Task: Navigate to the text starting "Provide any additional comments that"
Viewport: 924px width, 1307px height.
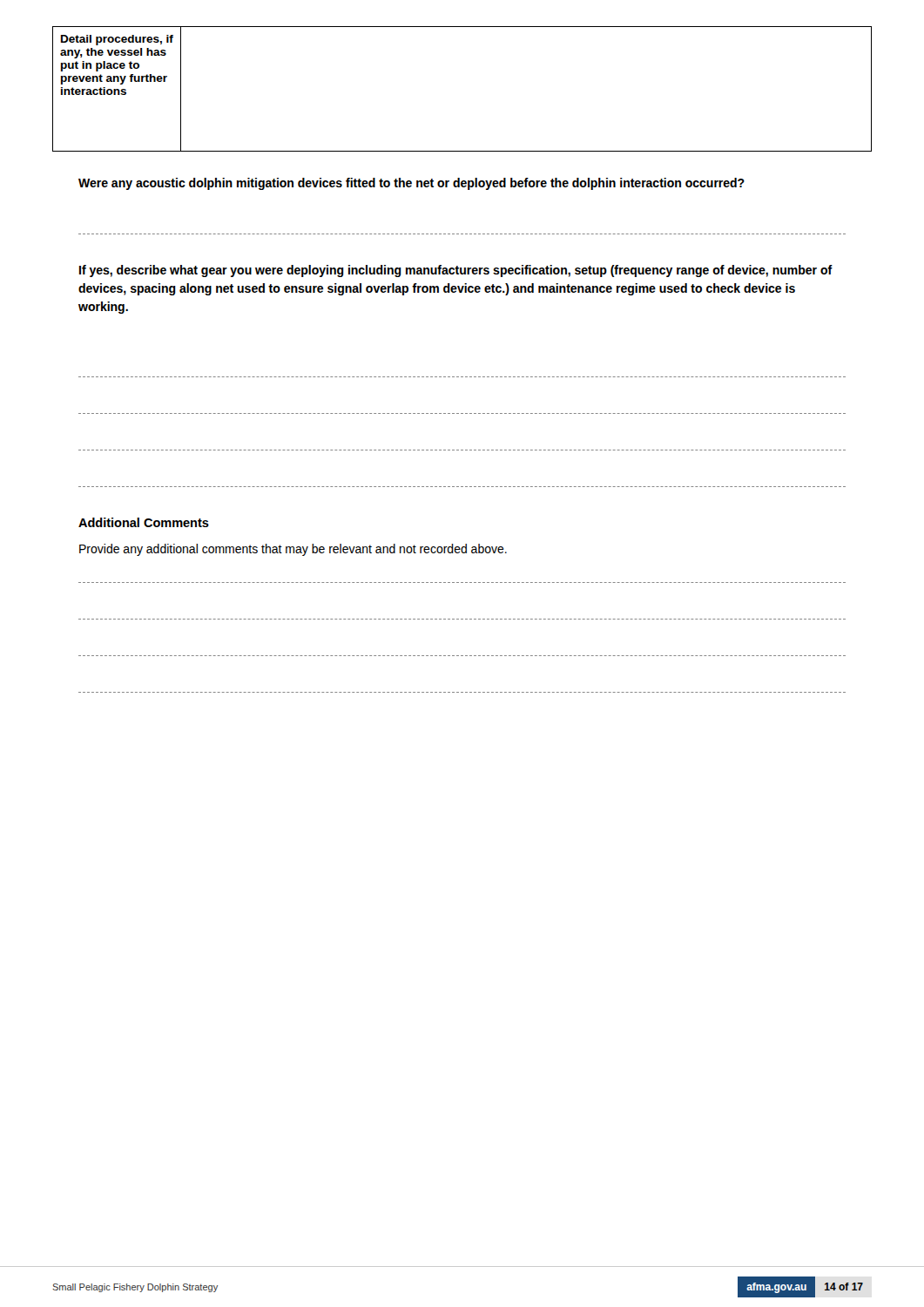Action: tap(293, 549)
